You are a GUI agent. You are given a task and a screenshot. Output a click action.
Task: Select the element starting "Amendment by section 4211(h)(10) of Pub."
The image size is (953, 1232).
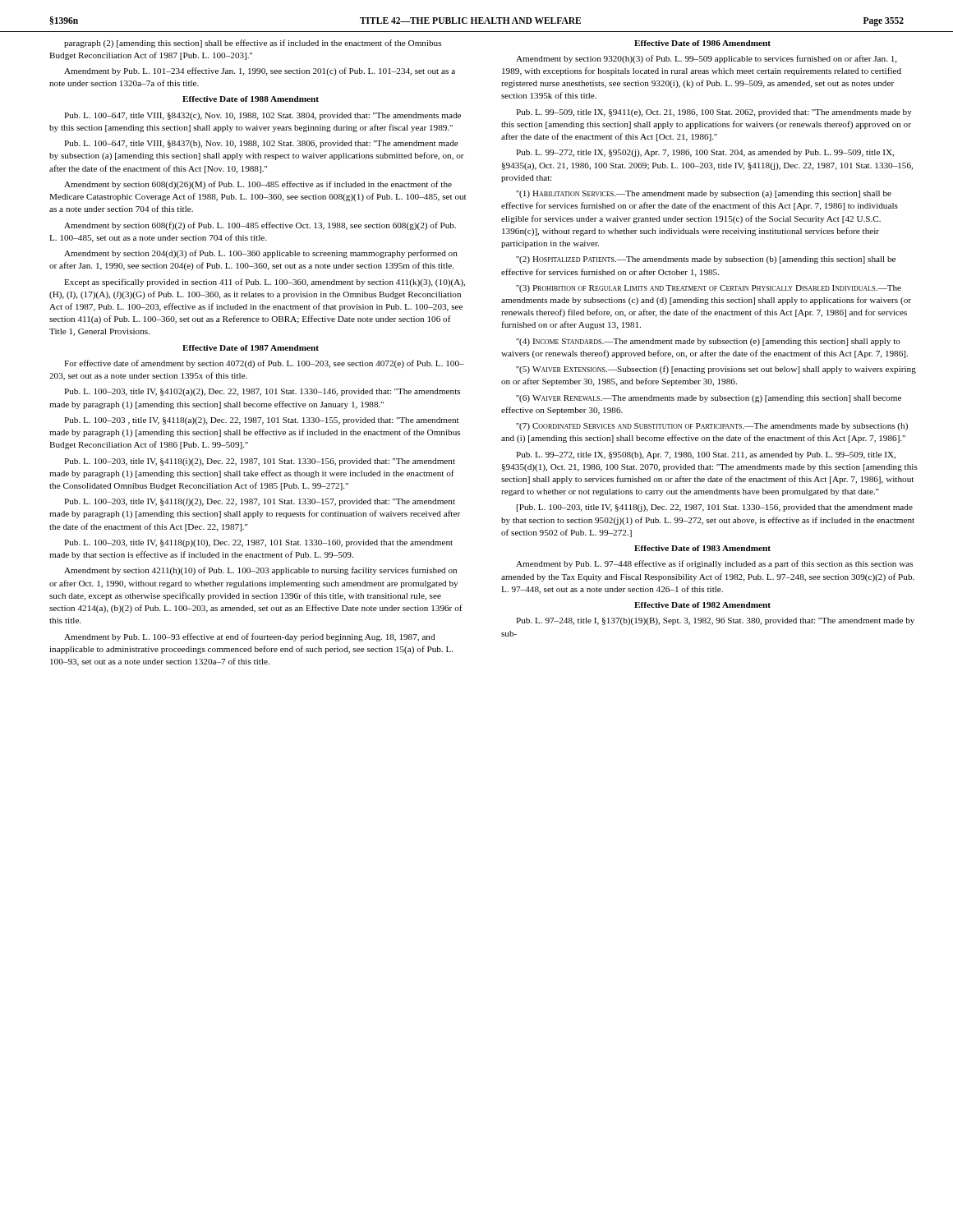[x=251, y=596]
